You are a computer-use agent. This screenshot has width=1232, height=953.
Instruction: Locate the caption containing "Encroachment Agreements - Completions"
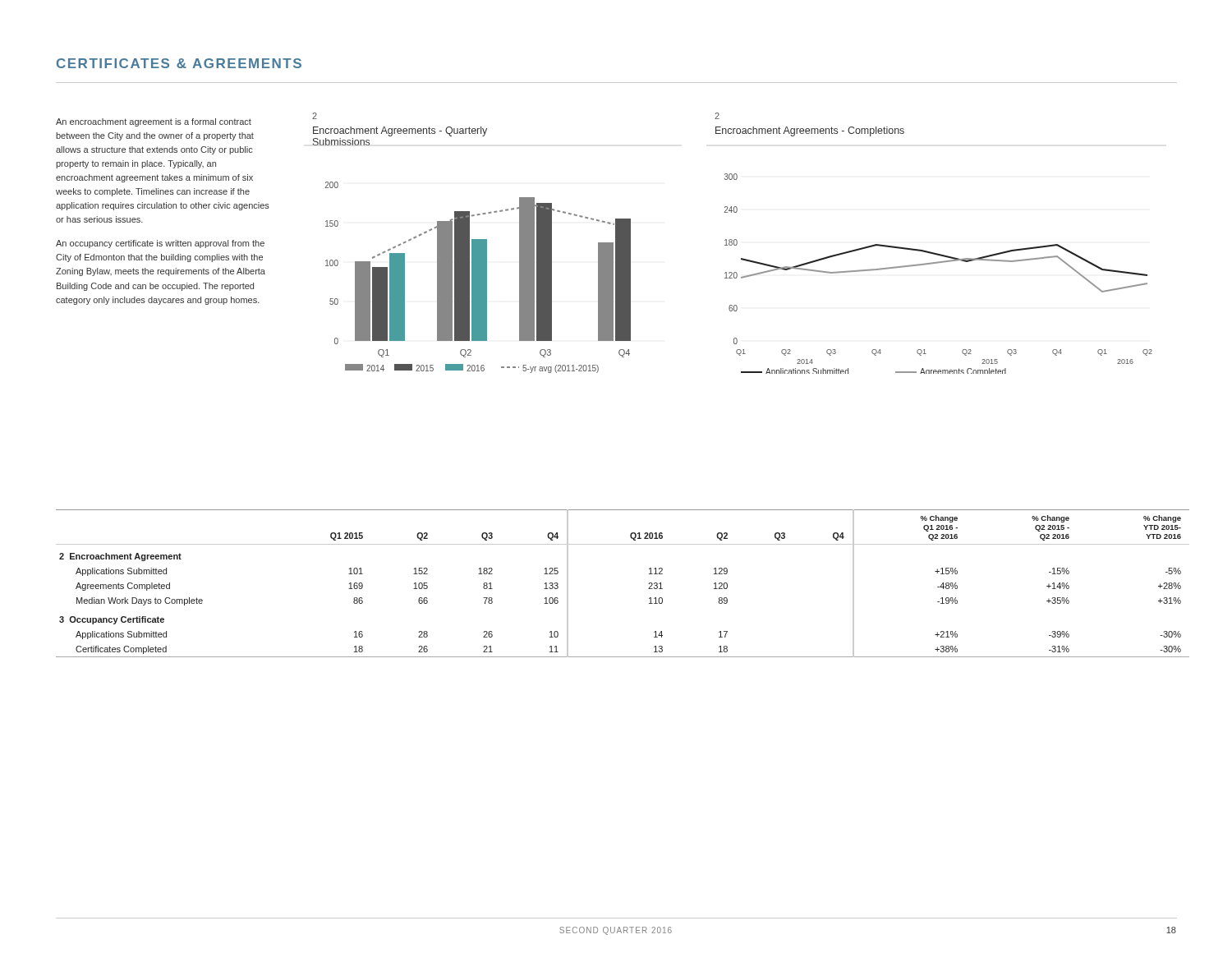coord(810,131)
